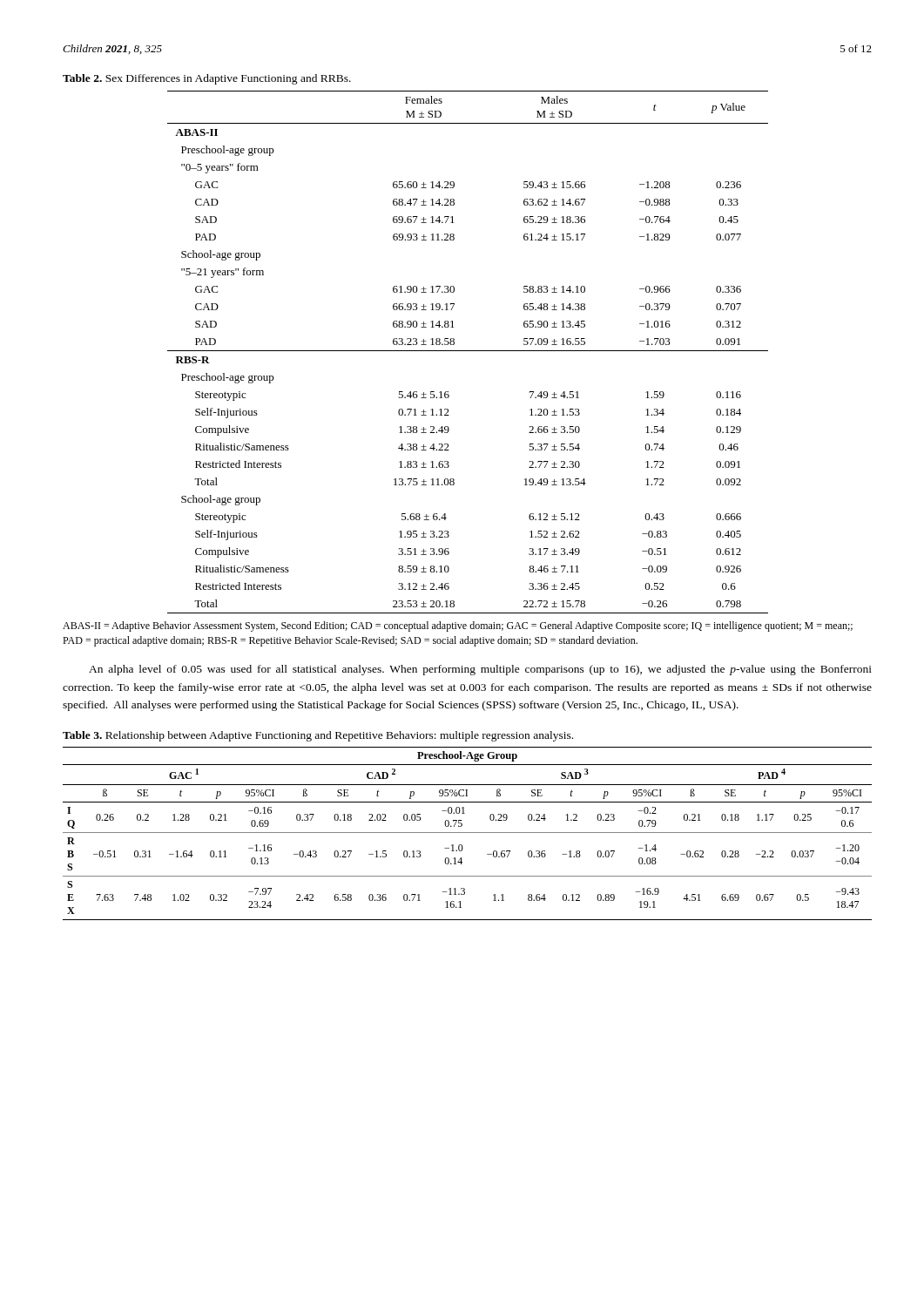Select the table that reads "Males M ± SD"
Image resolution: width=924 pixels, height=1307 pixels.
(467, 352)
